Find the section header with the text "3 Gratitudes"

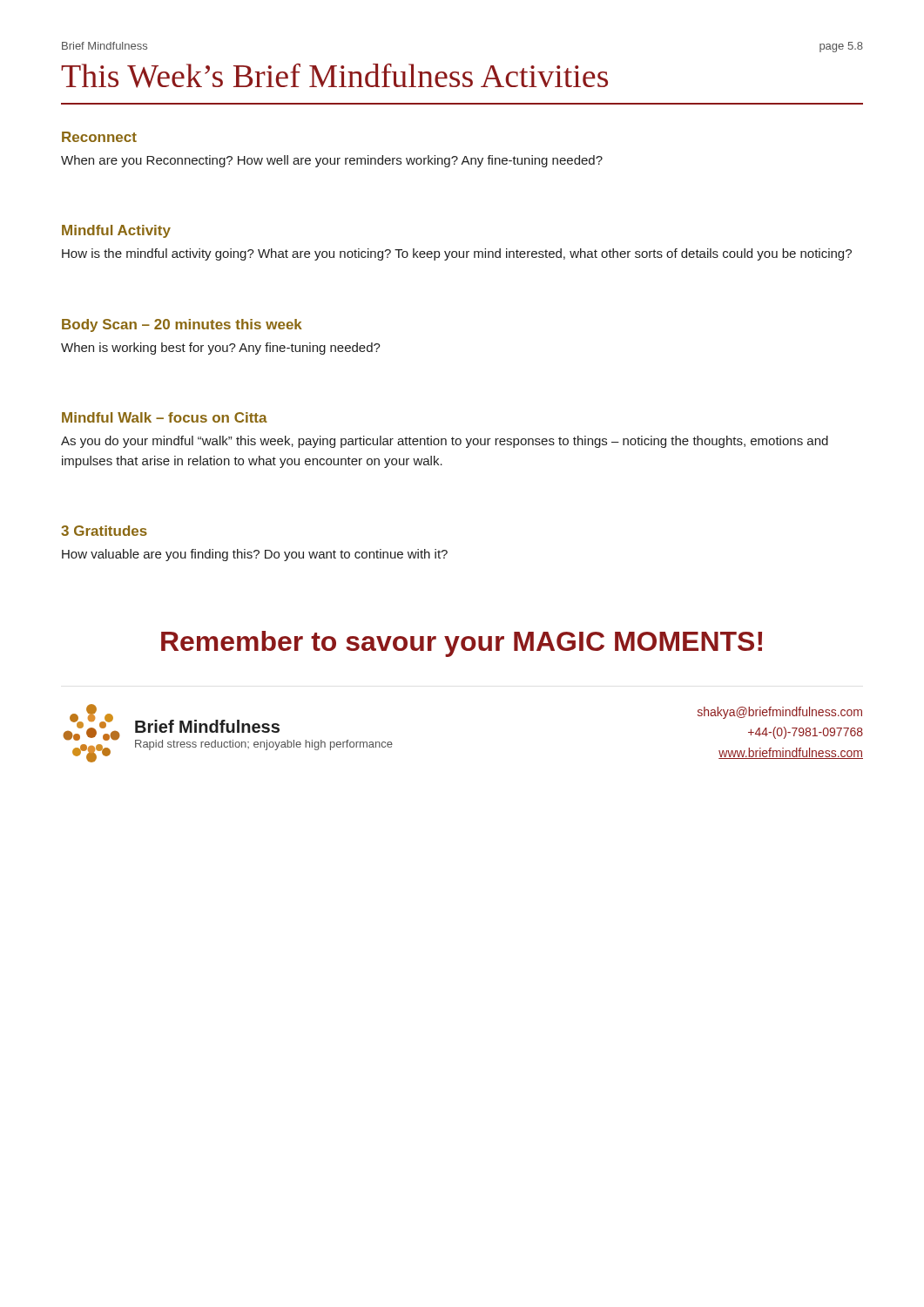[x=104, y=531]
